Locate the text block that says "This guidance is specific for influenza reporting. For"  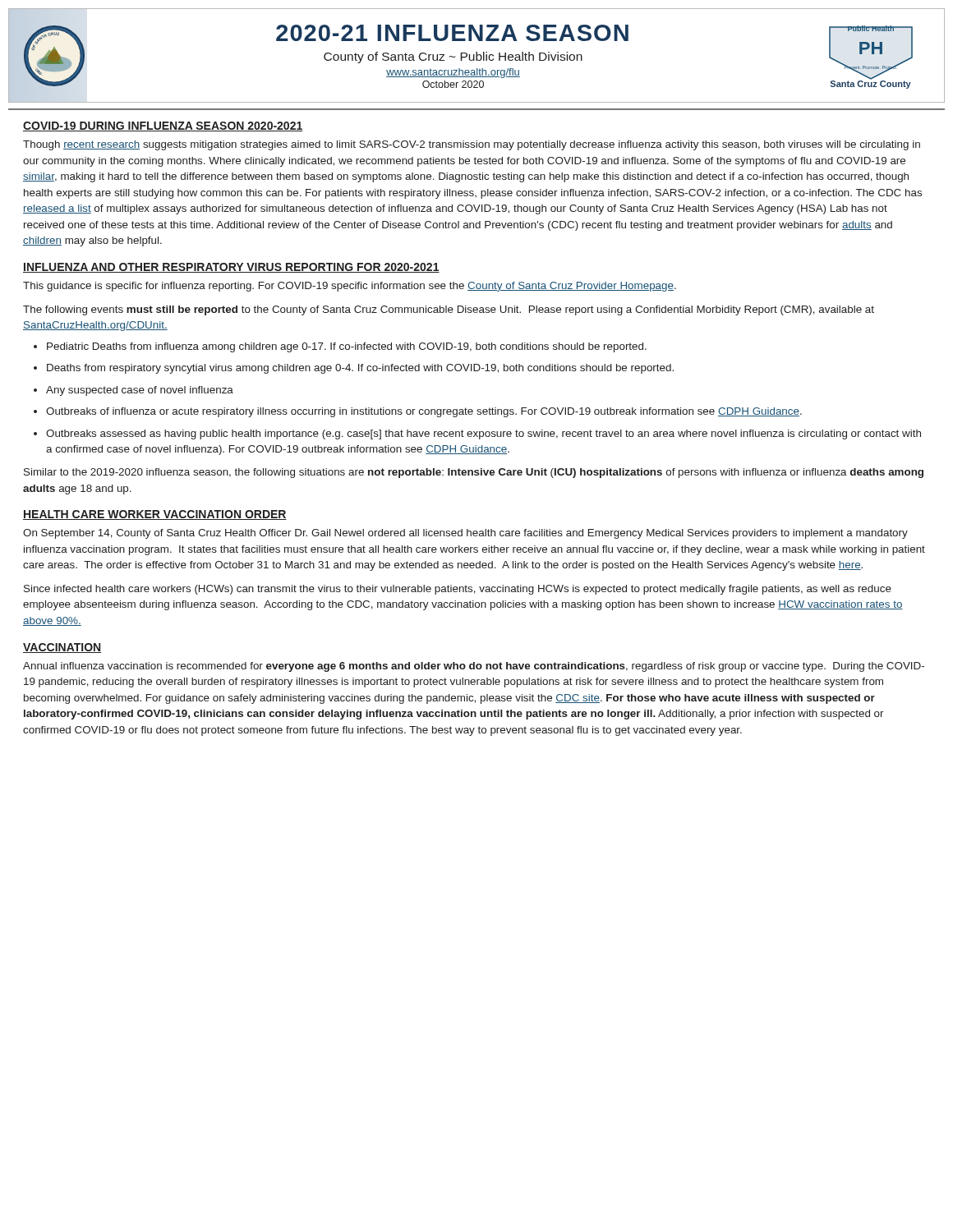(350, 285)
